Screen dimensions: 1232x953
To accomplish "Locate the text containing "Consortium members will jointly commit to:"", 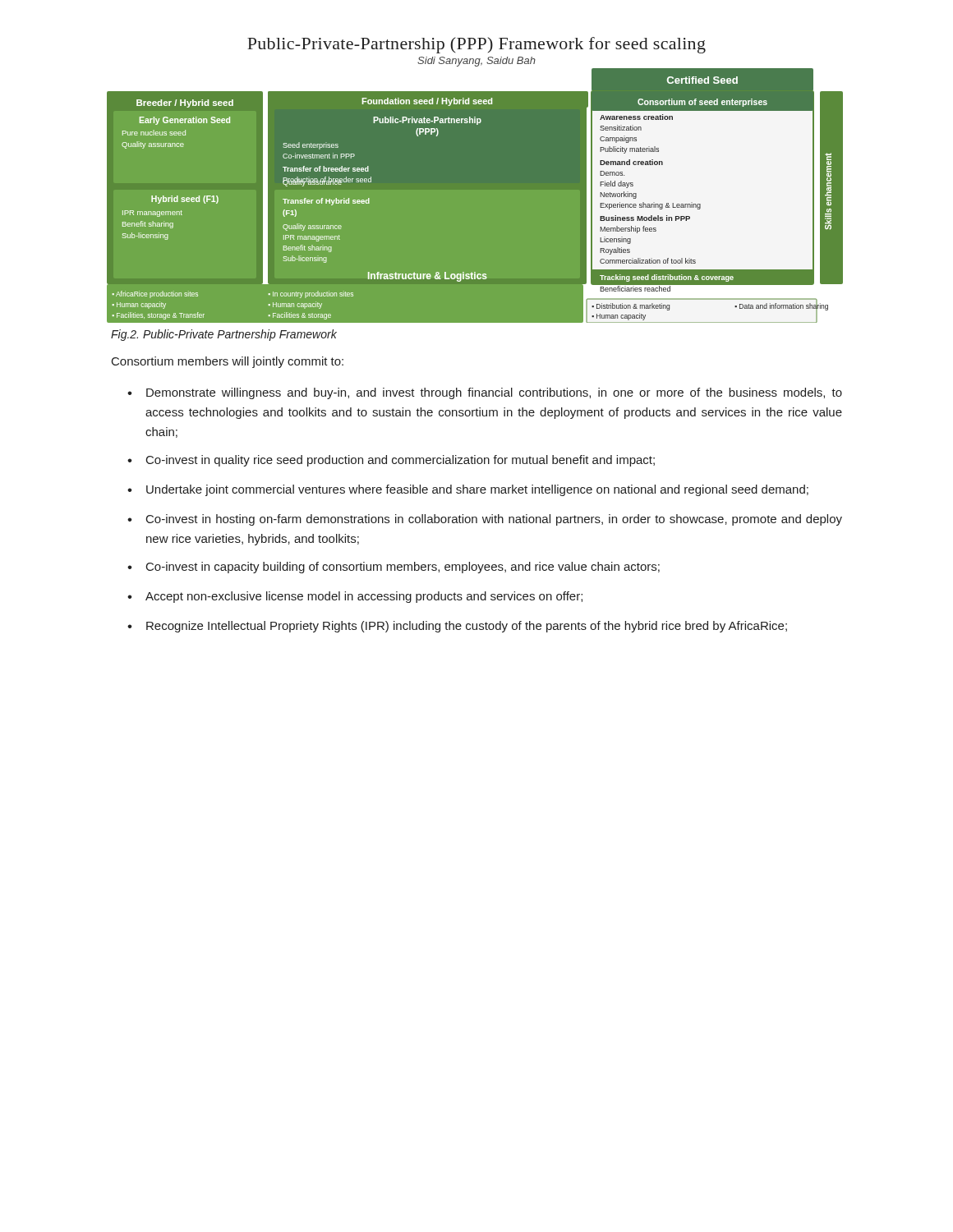I will tap(228, 361).
